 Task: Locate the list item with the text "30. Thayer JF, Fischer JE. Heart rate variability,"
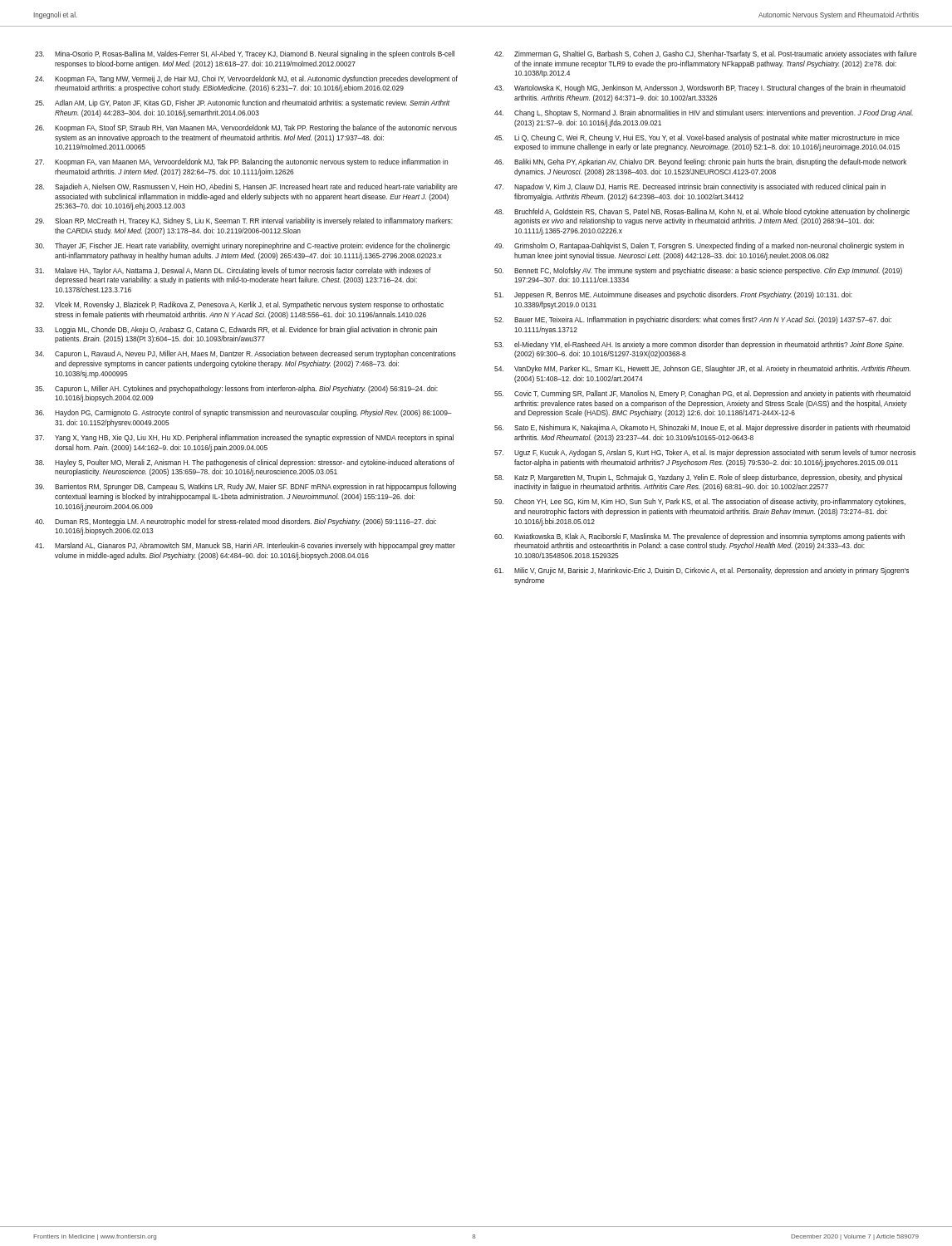[246, 251]
